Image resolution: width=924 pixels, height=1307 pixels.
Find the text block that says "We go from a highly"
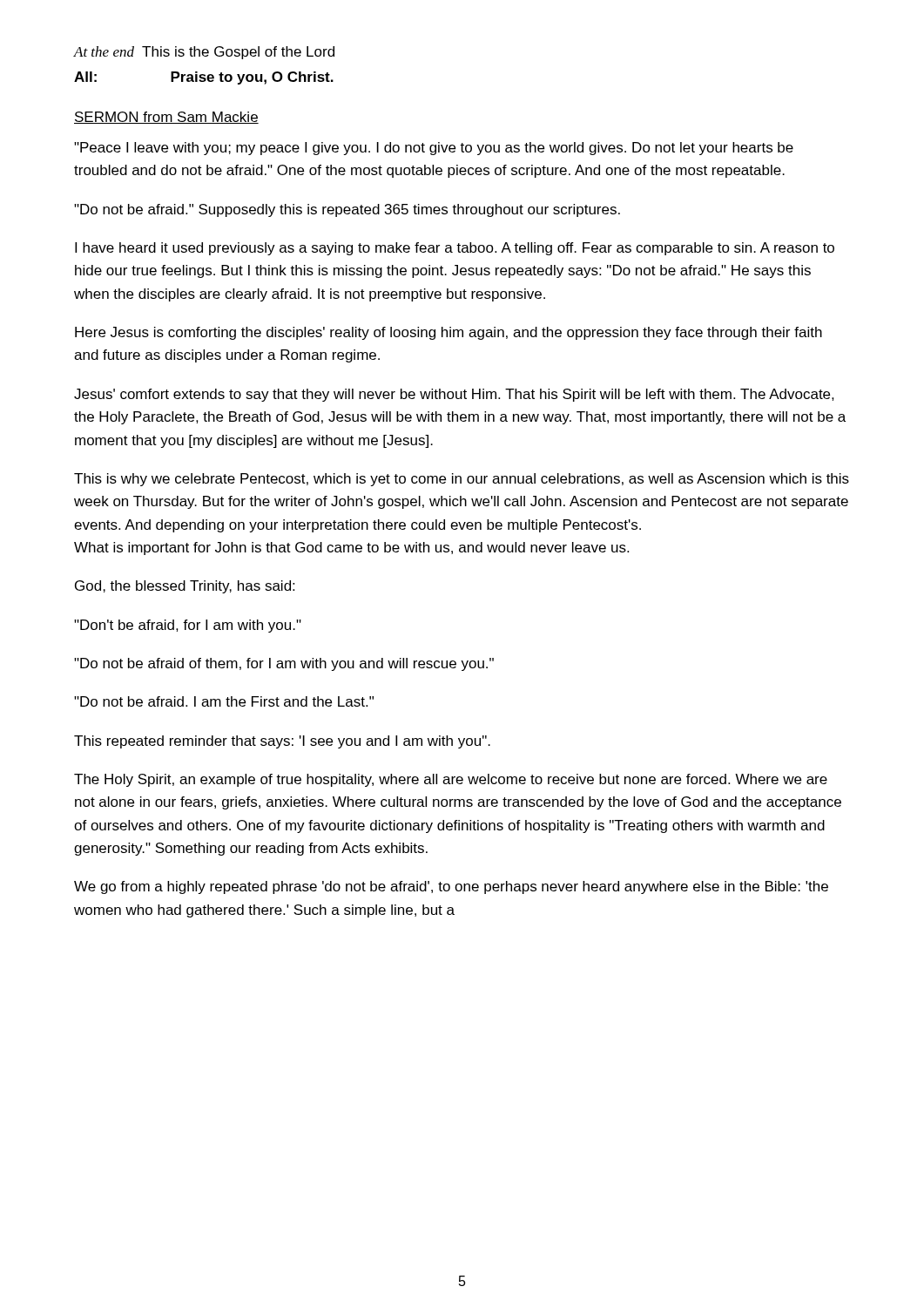(451, 898)
